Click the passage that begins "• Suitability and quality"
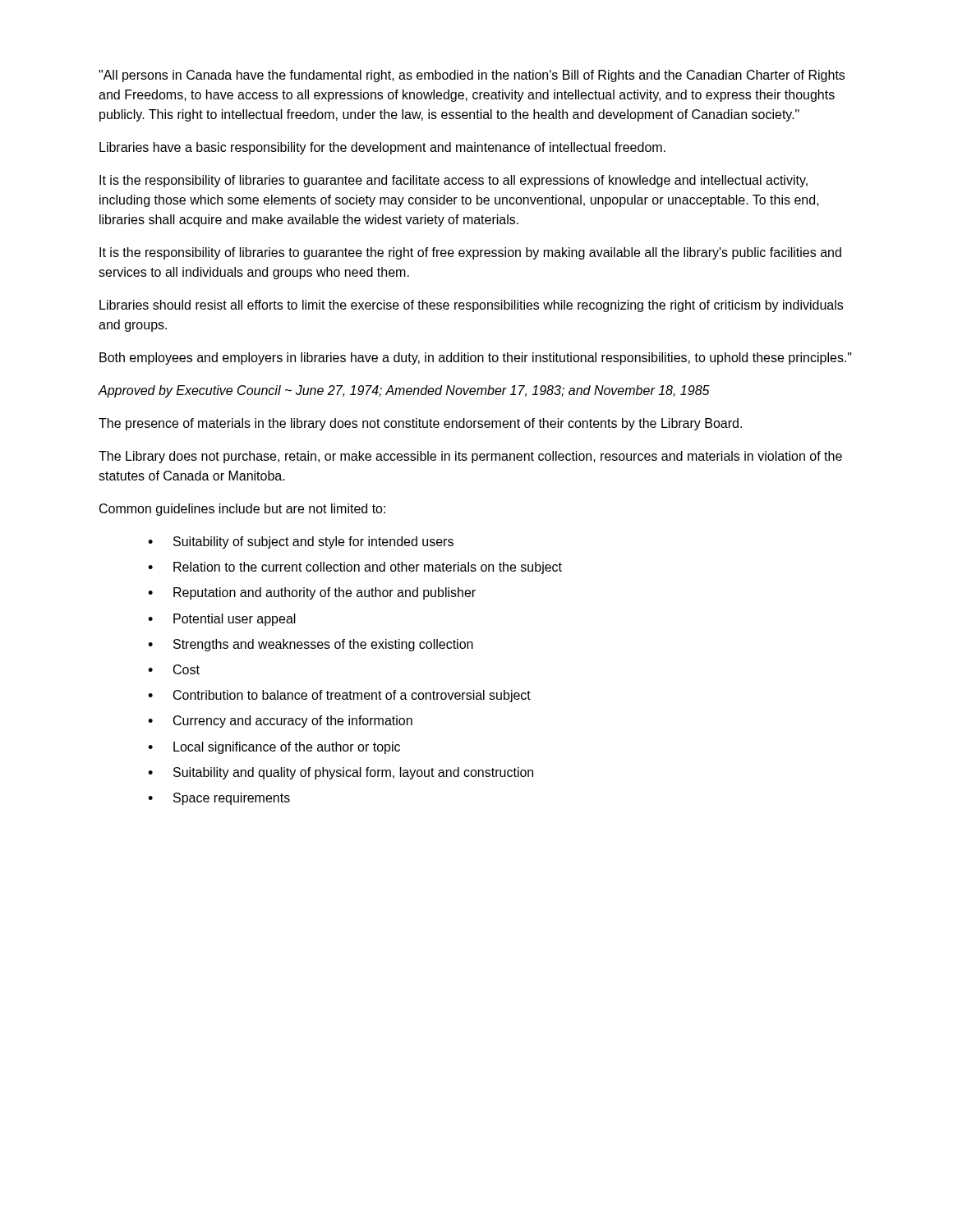 point(501,773)
